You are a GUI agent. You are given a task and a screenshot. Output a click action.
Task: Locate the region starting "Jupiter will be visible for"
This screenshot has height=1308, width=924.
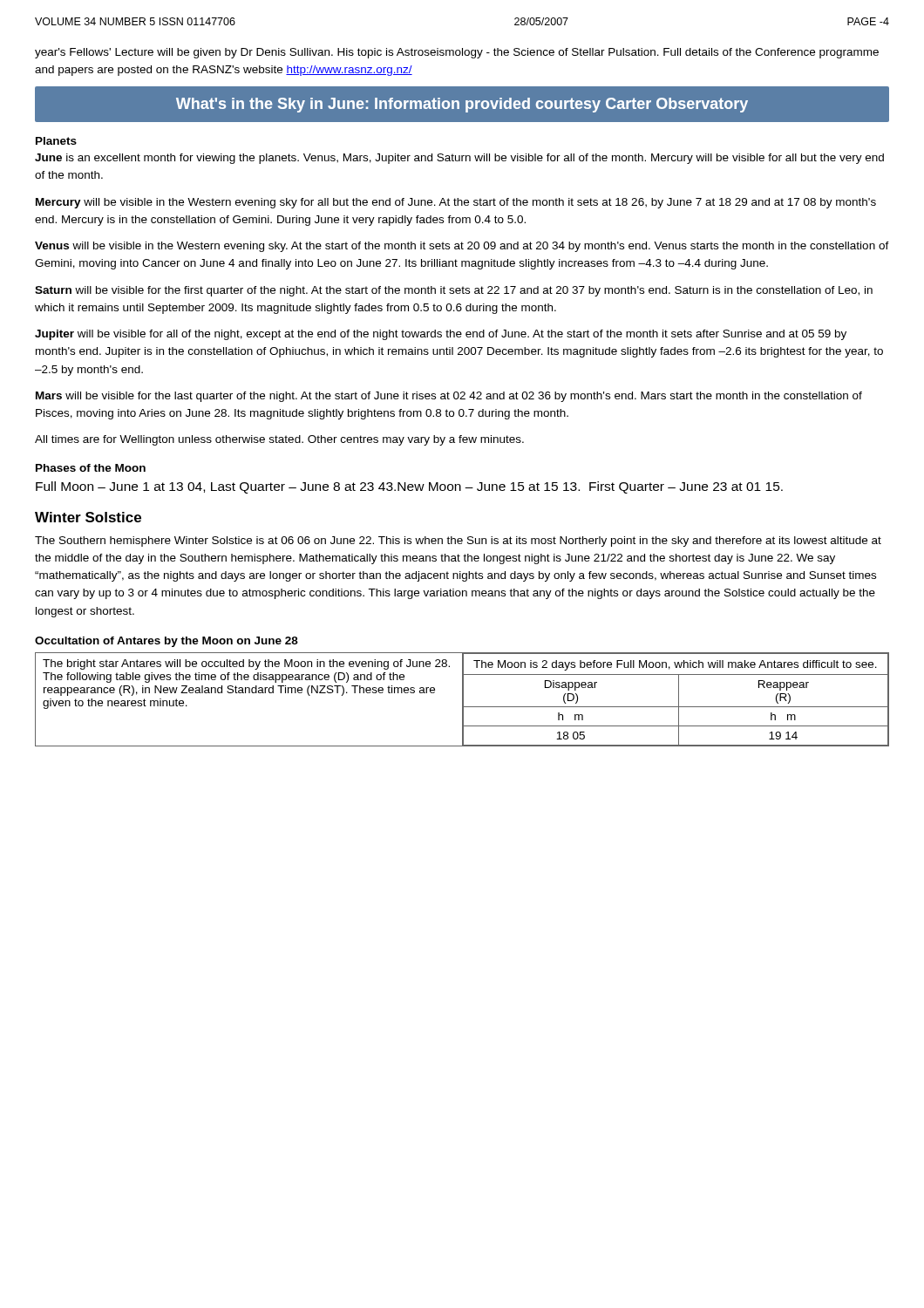pos(459,351)
